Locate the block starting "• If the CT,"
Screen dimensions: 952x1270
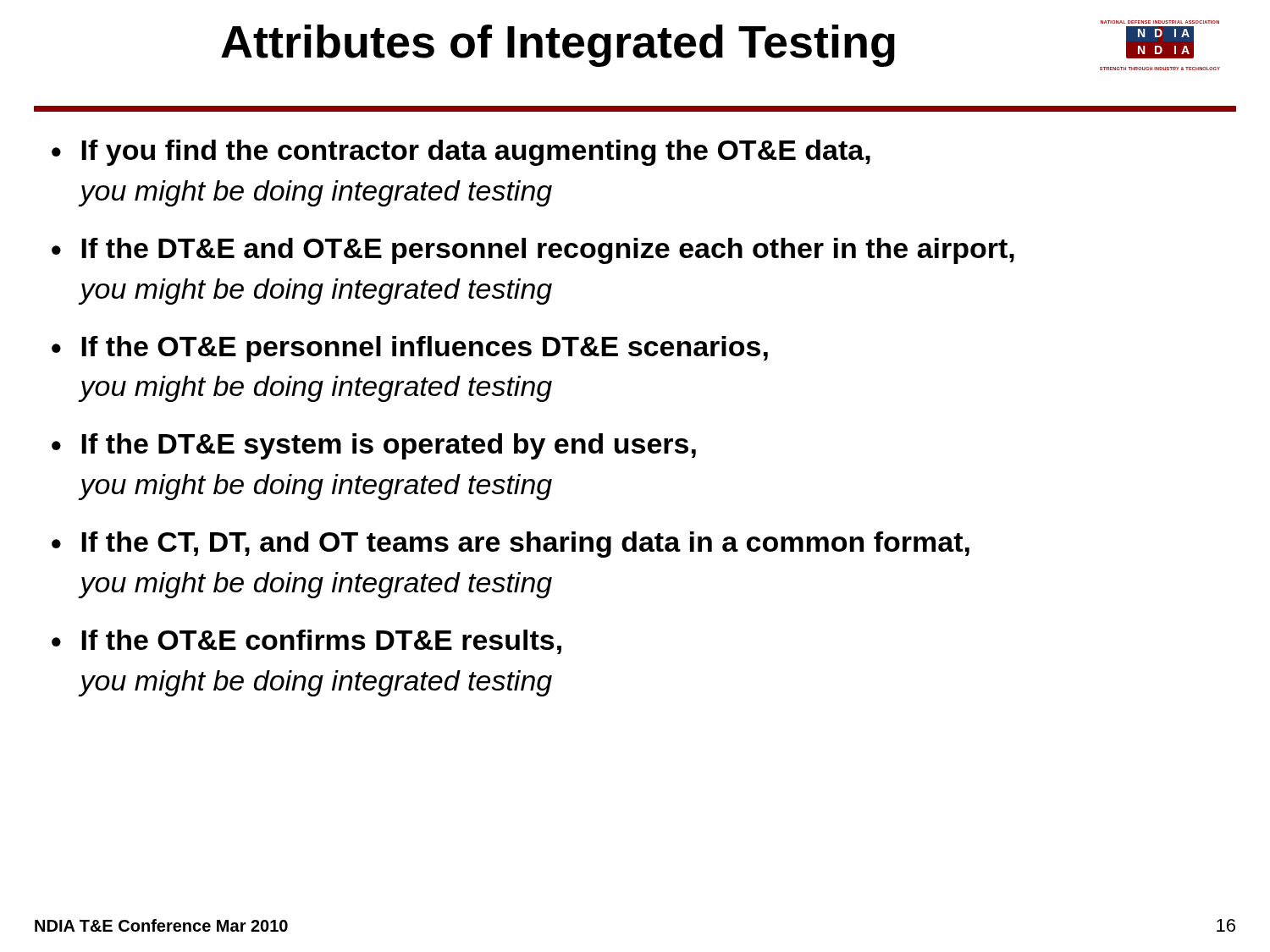[x=511, y=563]
